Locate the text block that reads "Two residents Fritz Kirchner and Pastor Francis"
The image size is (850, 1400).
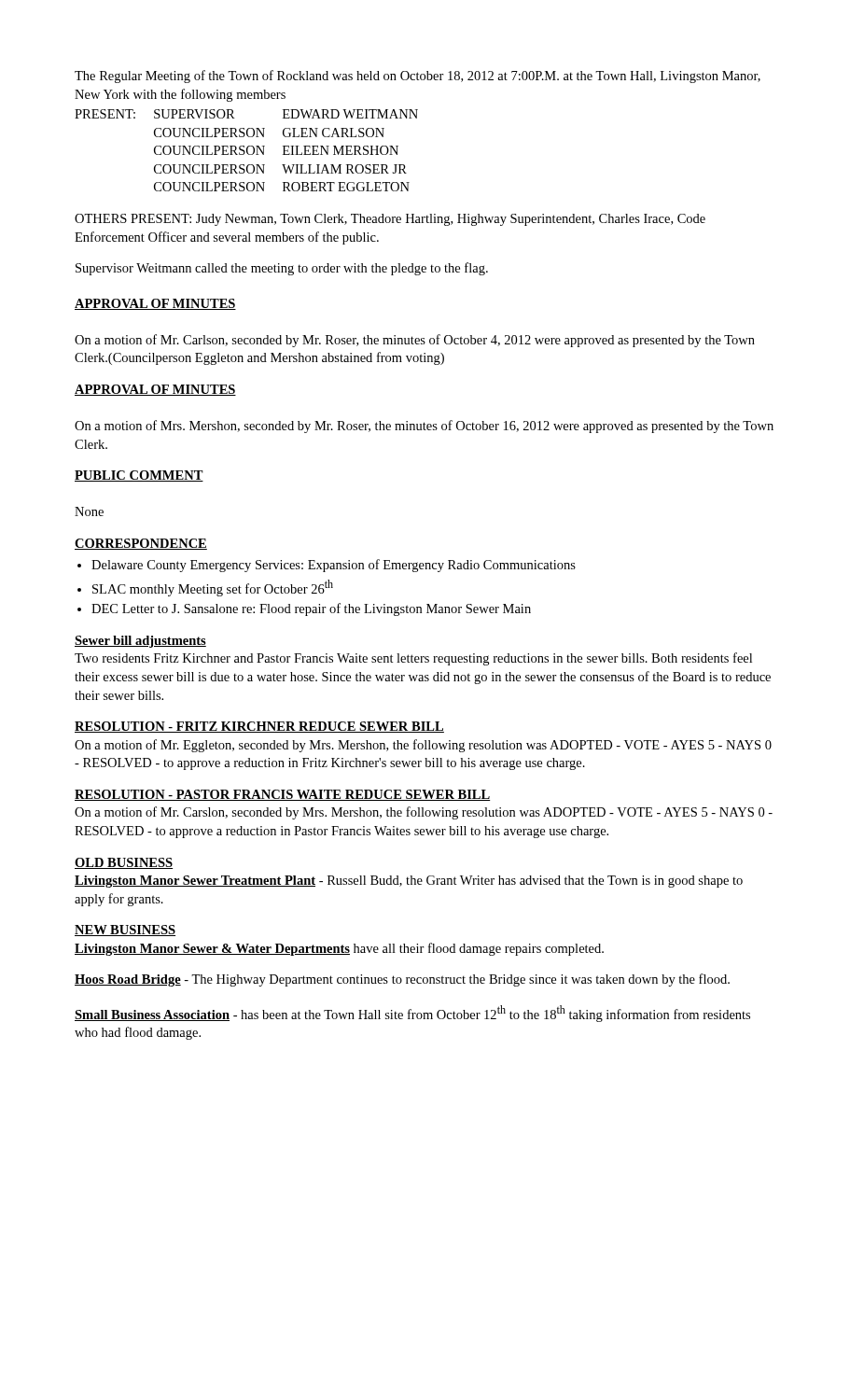(423, 677)
